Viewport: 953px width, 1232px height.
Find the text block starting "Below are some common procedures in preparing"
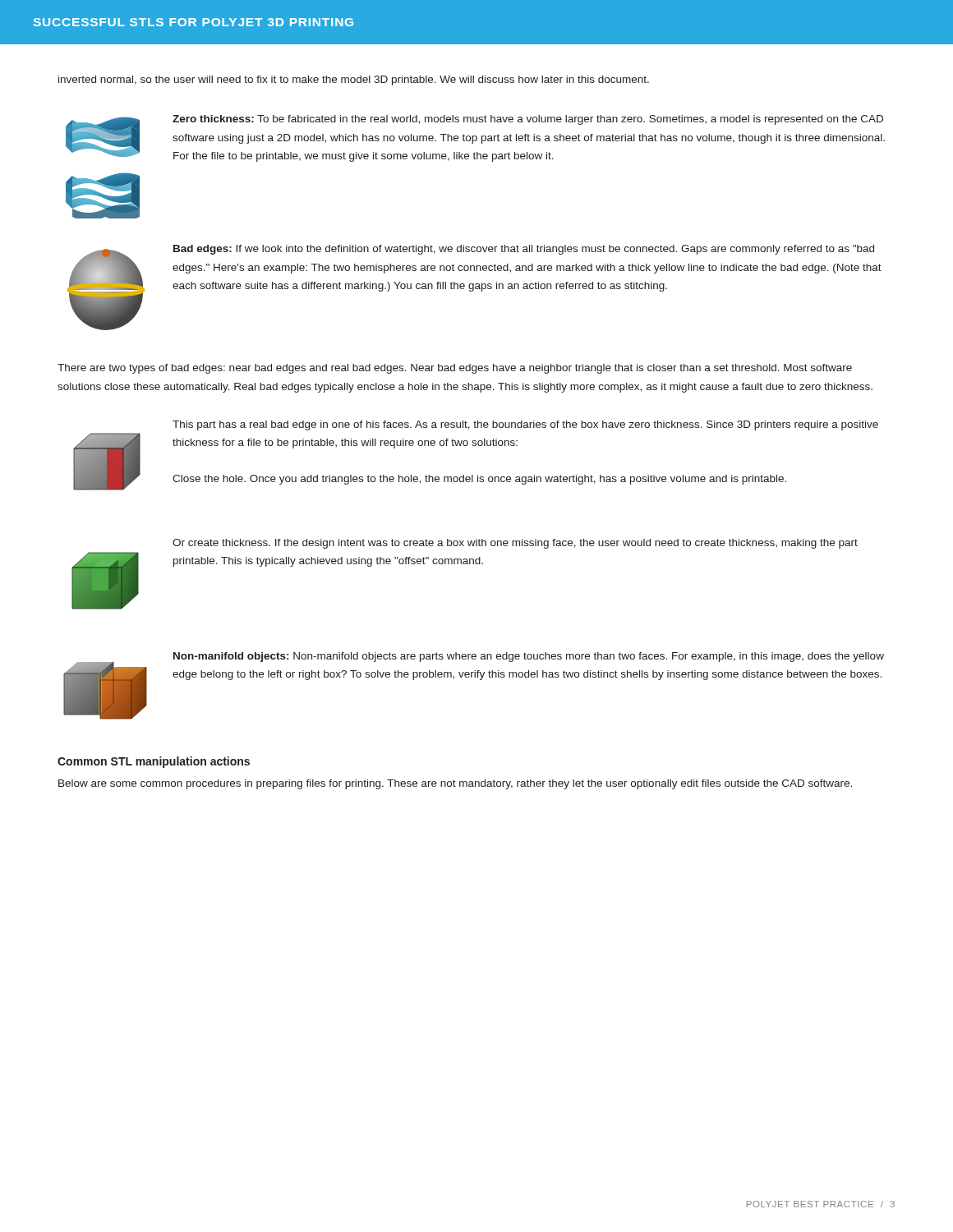pyautogui.click(x=455, y=783)
